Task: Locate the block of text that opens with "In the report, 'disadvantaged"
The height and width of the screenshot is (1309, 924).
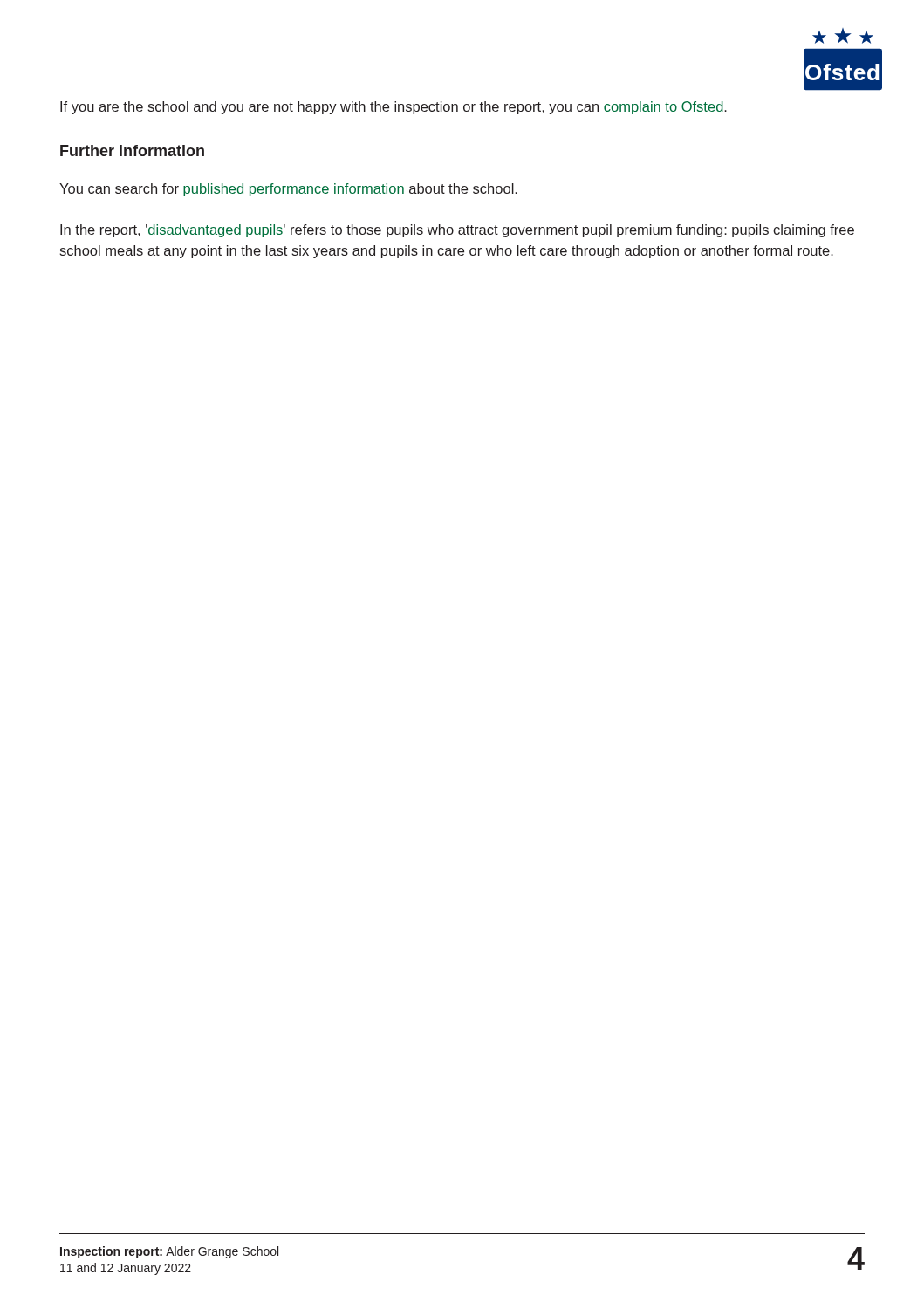Action: 462,240
